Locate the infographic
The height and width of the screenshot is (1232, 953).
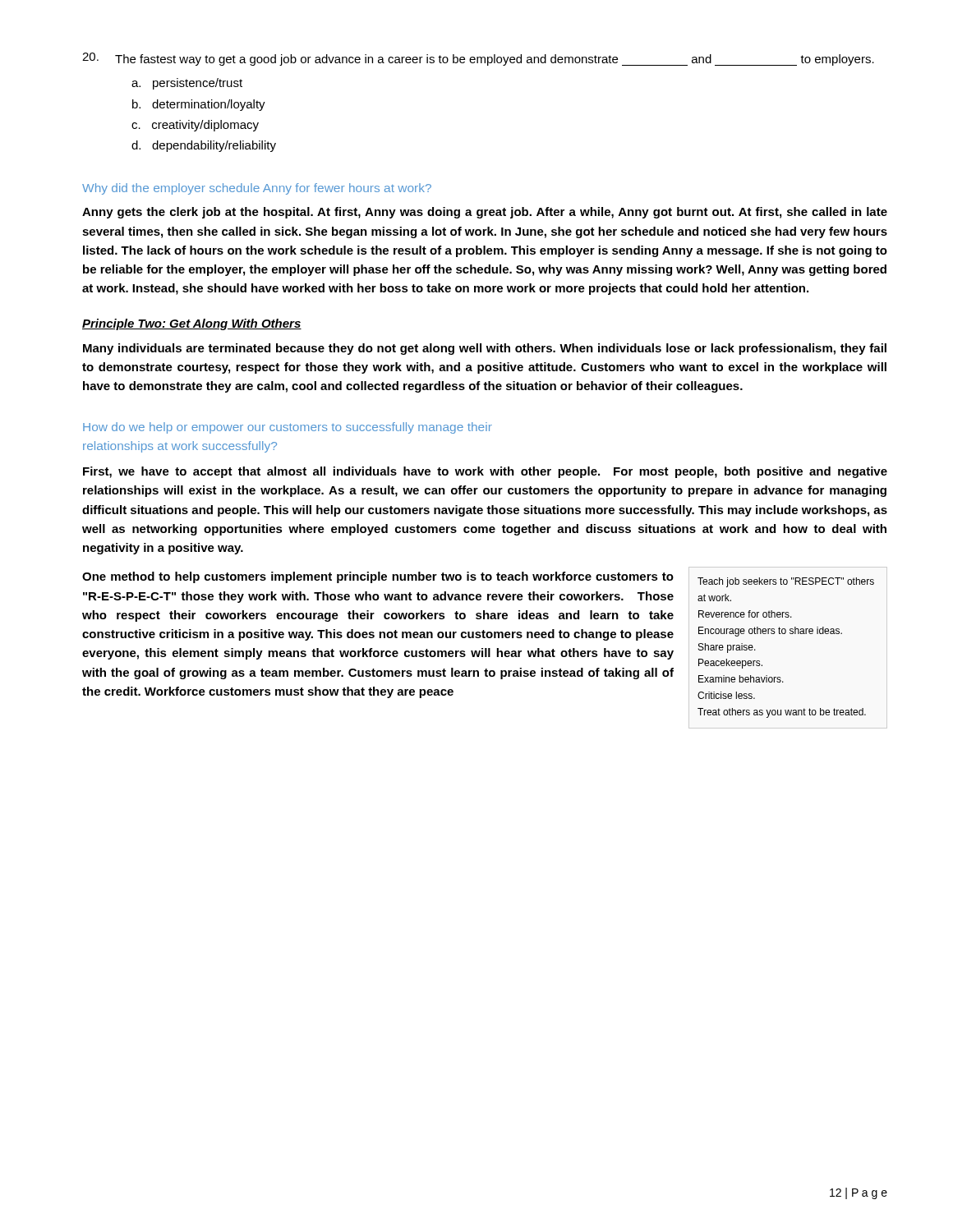tap(788, 648)
